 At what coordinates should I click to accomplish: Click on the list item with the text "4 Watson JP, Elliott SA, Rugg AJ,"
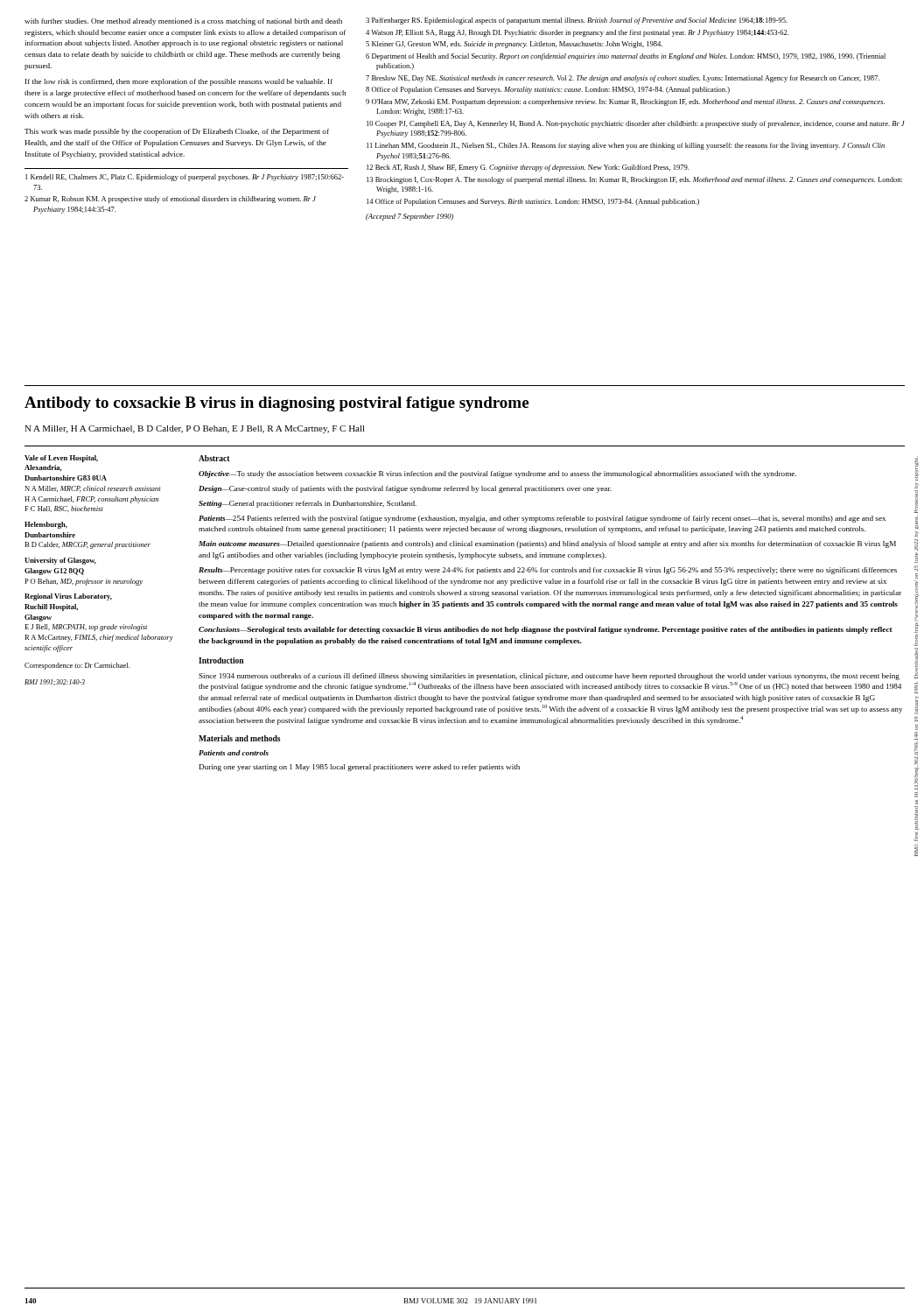577,32
